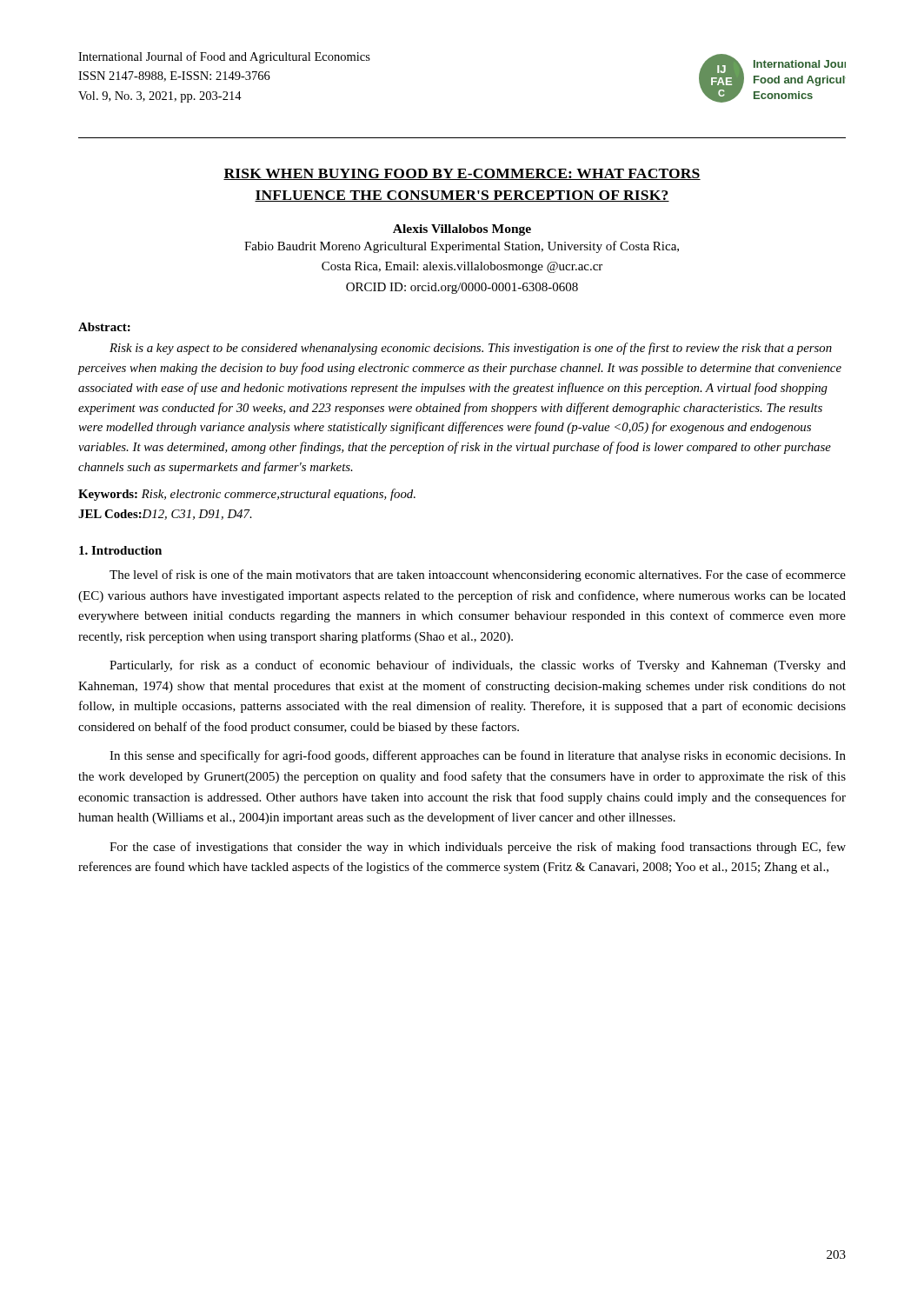This screenshot has height=1304, width=924.
Task: Select the text block that reads "Particularly, for risk as"
Action: 462,697
